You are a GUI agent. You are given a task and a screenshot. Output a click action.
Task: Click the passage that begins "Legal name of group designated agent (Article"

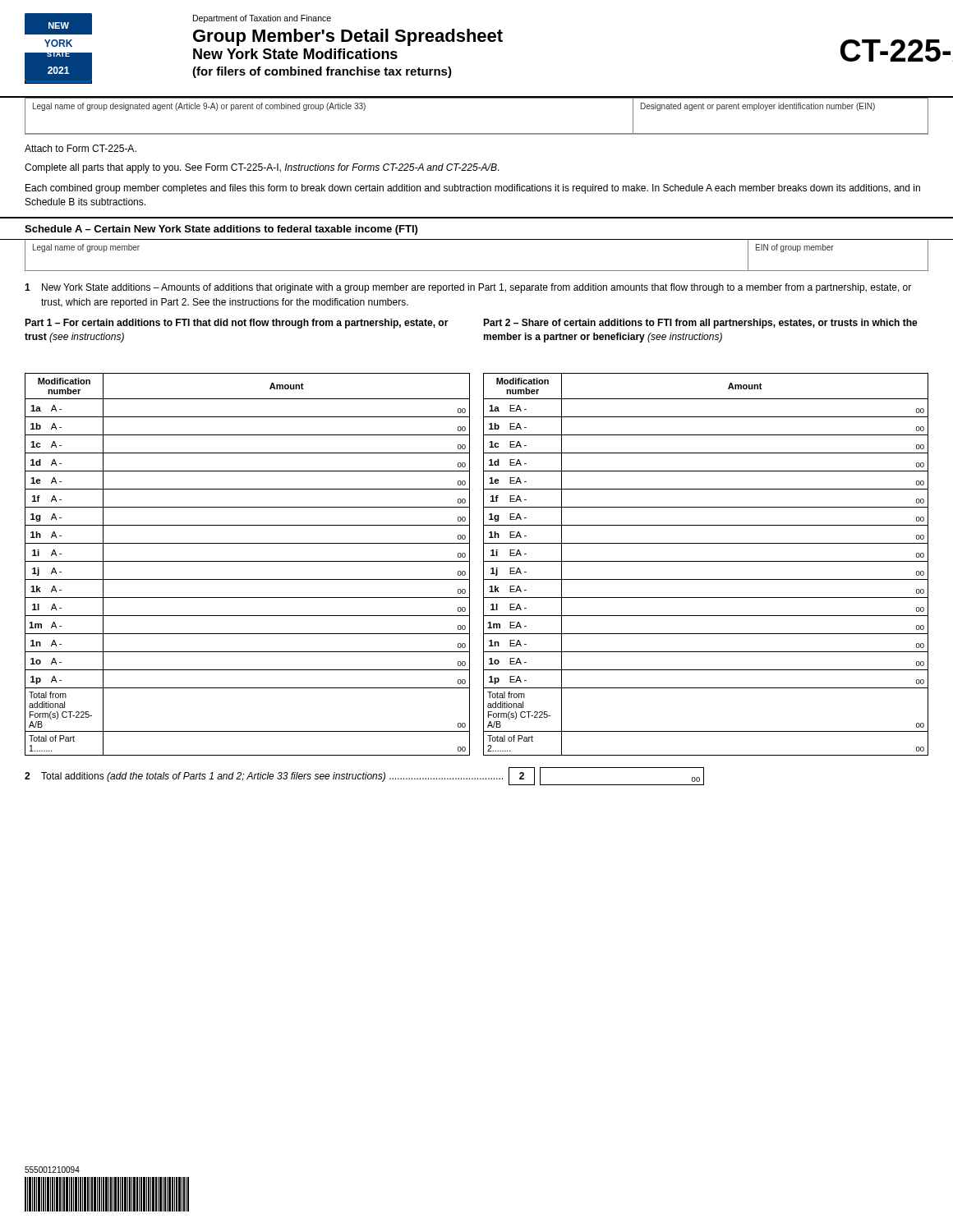coord(199,106)
